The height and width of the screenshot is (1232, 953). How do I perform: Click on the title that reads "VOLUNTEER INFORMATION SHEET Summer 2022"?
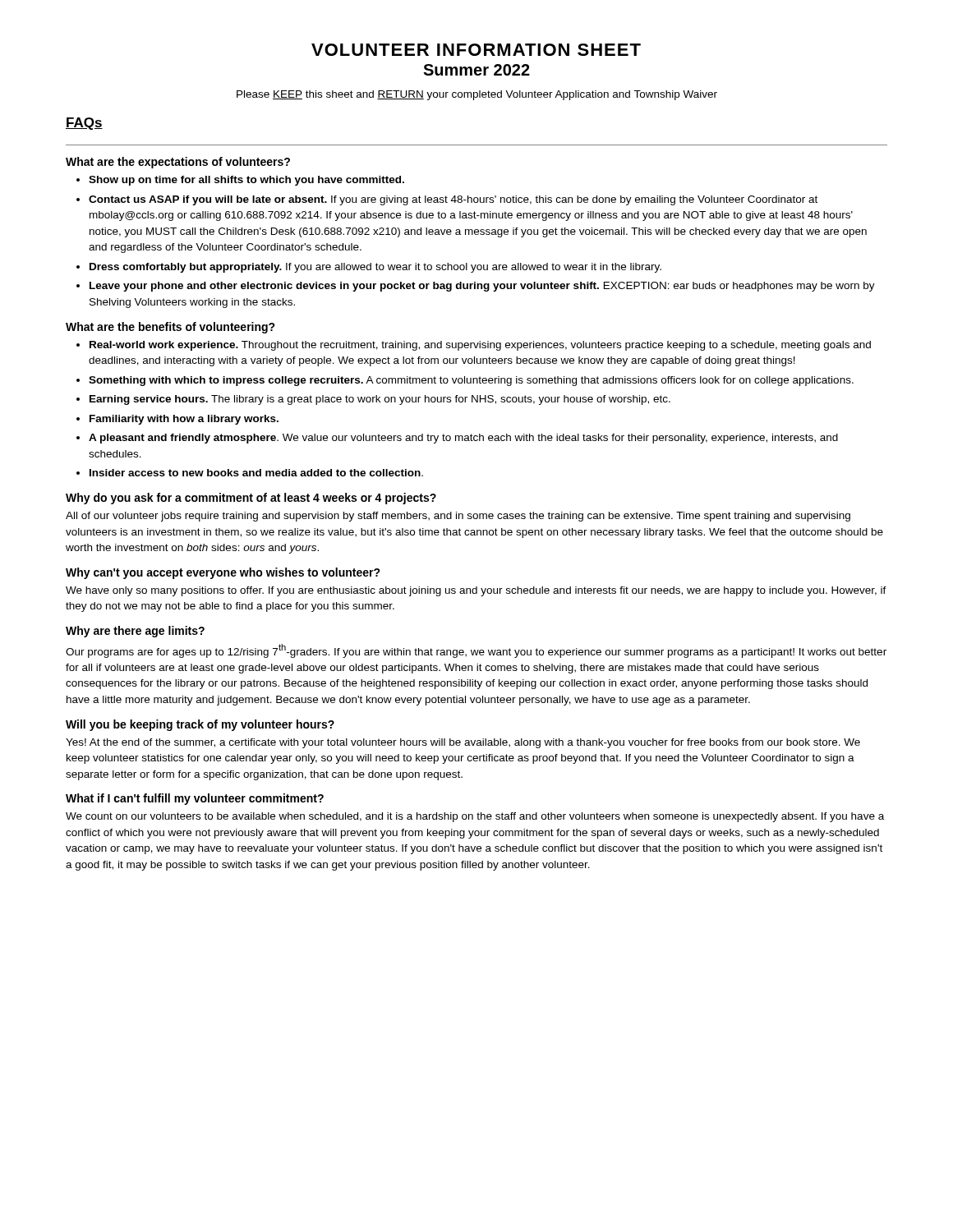coord(476,60)
